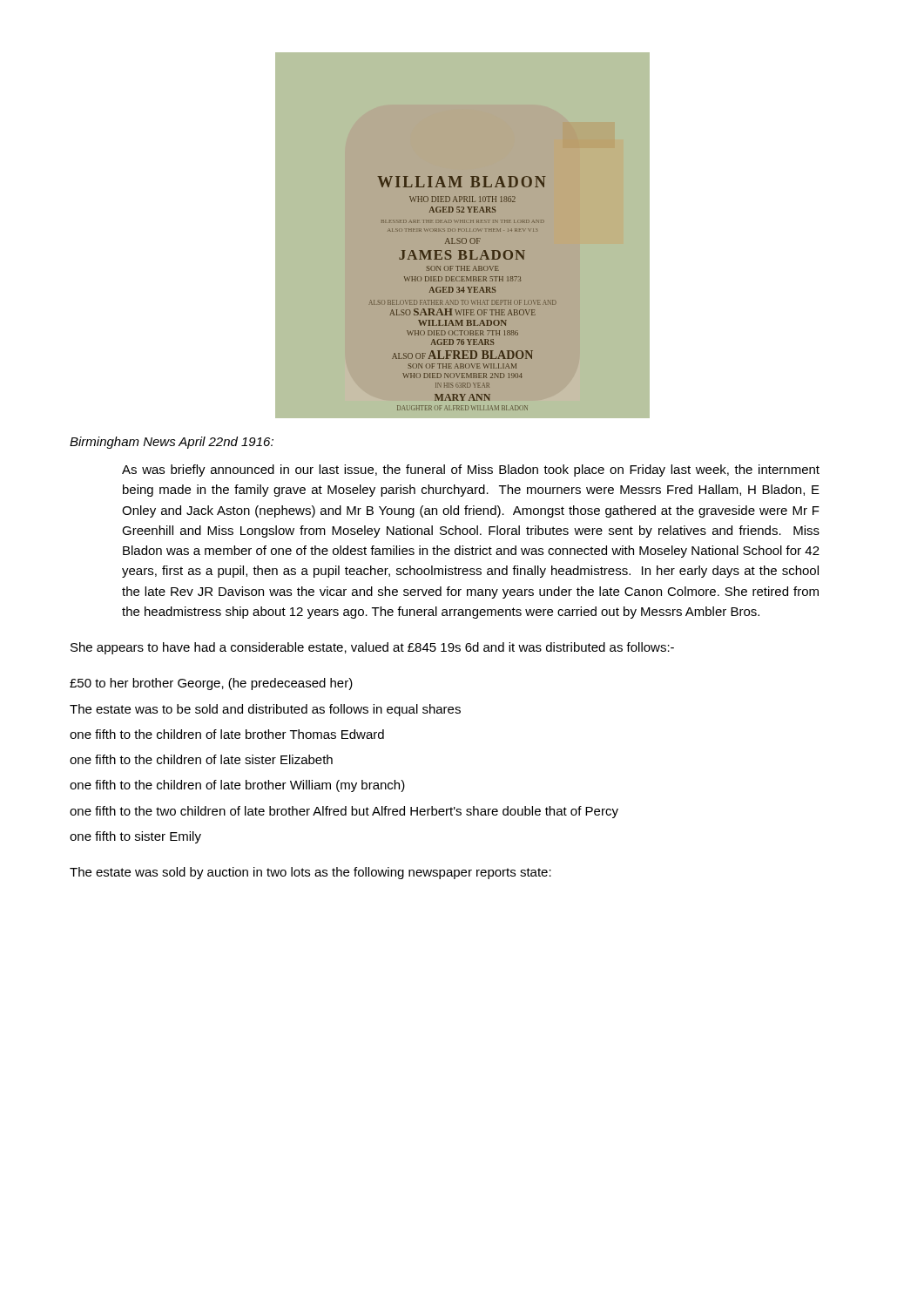
Task: Locate the text block starting "As was briefly announced in our last issue,"
Action: pyautogui.click(x=471, y=540)
